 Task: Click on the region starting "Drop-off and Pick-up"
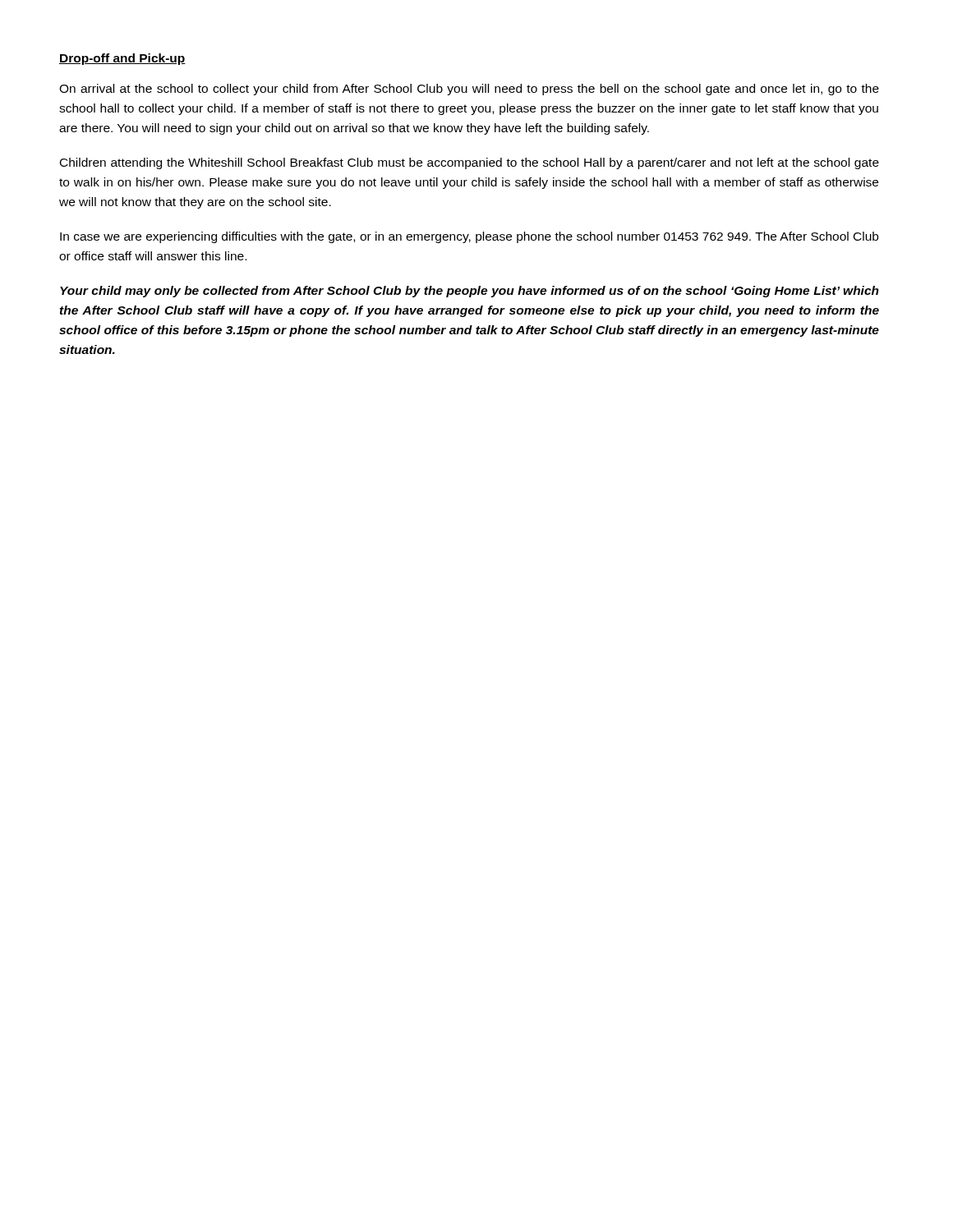(x=122, y=58)
